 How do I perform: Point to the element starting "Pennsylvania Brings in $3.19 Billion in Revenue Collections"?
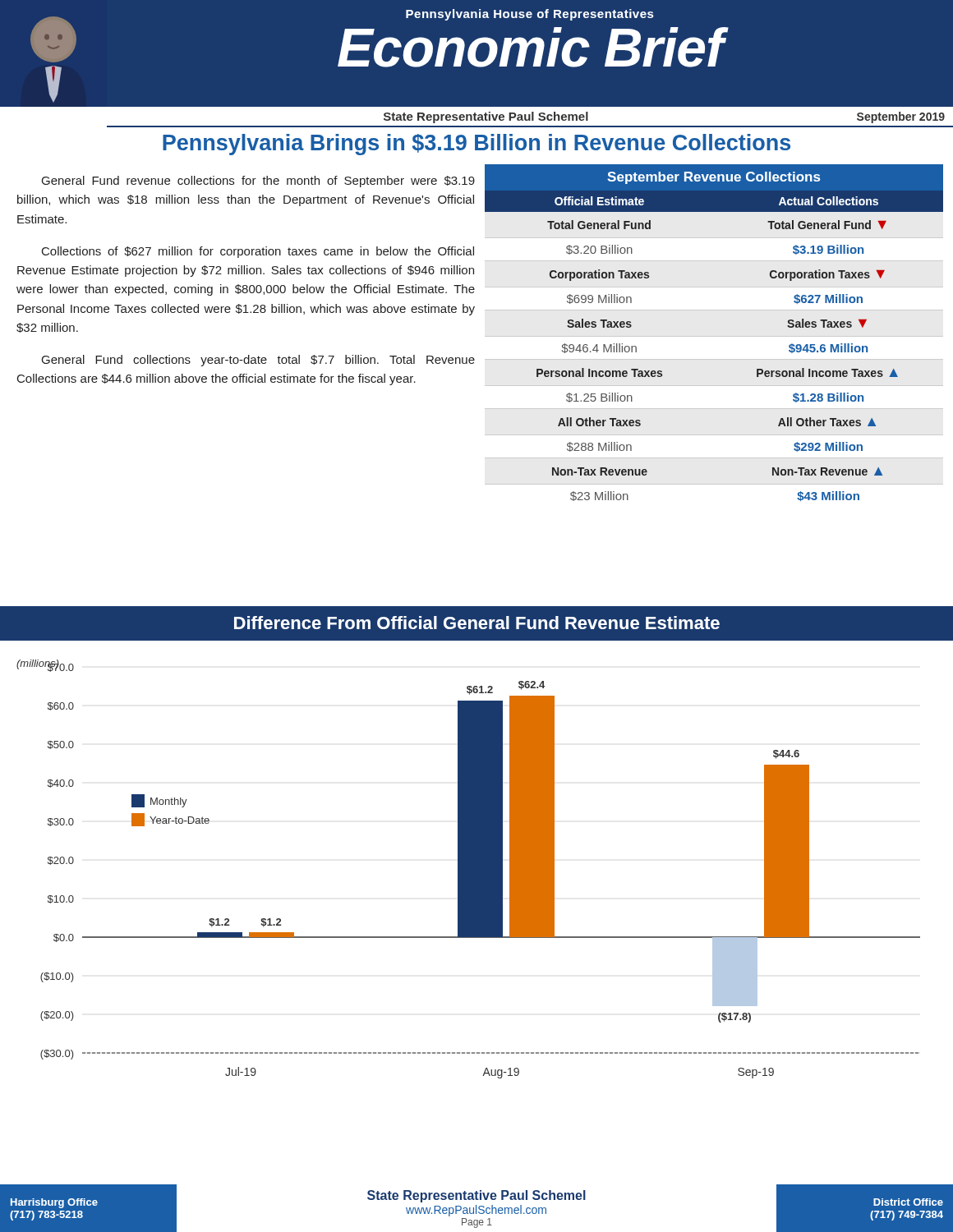tap(476, 143)
